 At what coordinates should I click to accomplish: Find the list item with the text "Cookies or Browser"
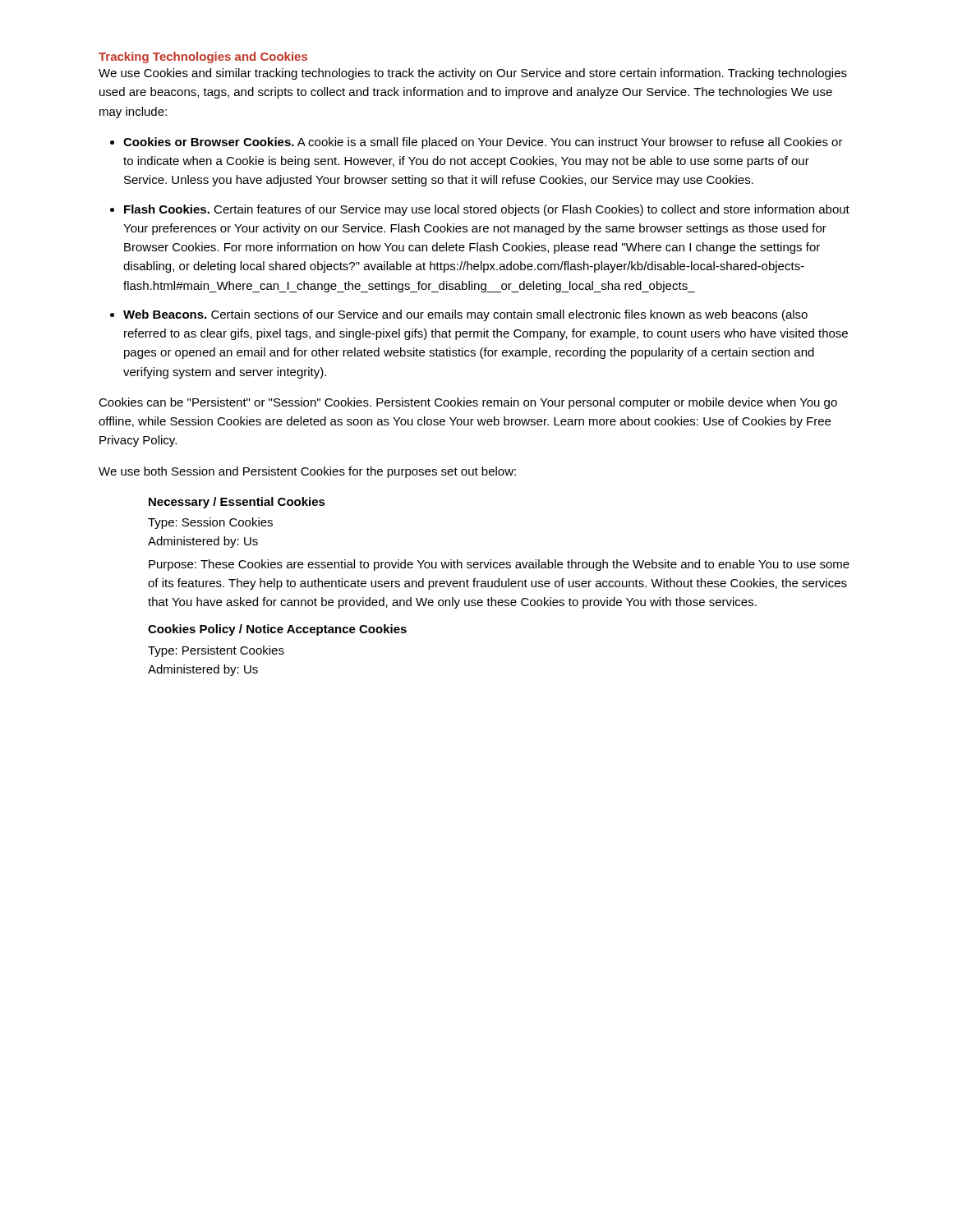pyautogui.click(x=483, y=161)
